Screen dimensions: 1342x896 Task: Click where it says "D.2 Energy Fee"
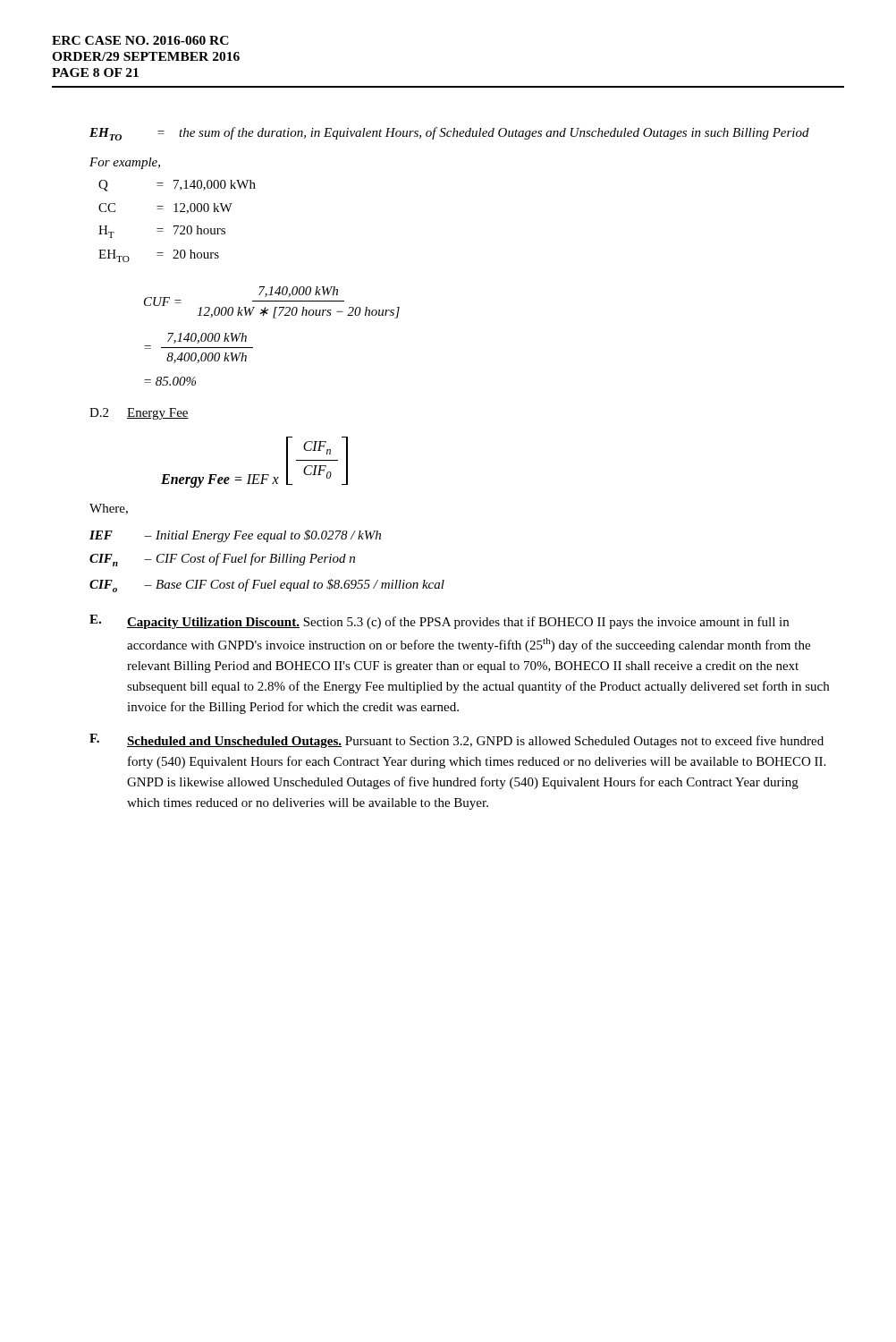click(139, 413)
